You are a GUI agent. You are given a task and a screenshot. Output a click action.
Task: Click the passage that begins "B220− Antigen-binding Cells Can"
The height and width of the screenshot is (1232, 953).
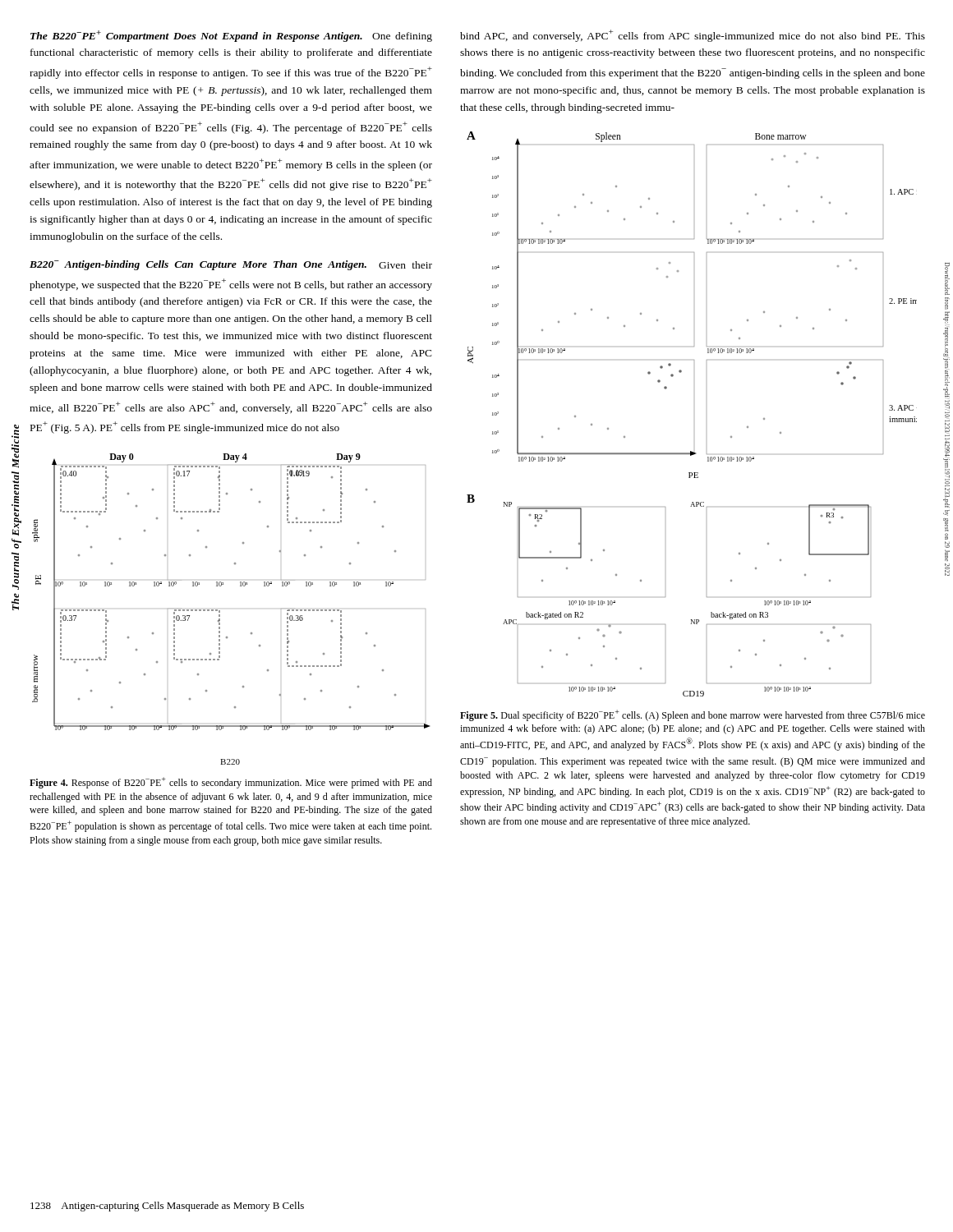coord(231,344)
